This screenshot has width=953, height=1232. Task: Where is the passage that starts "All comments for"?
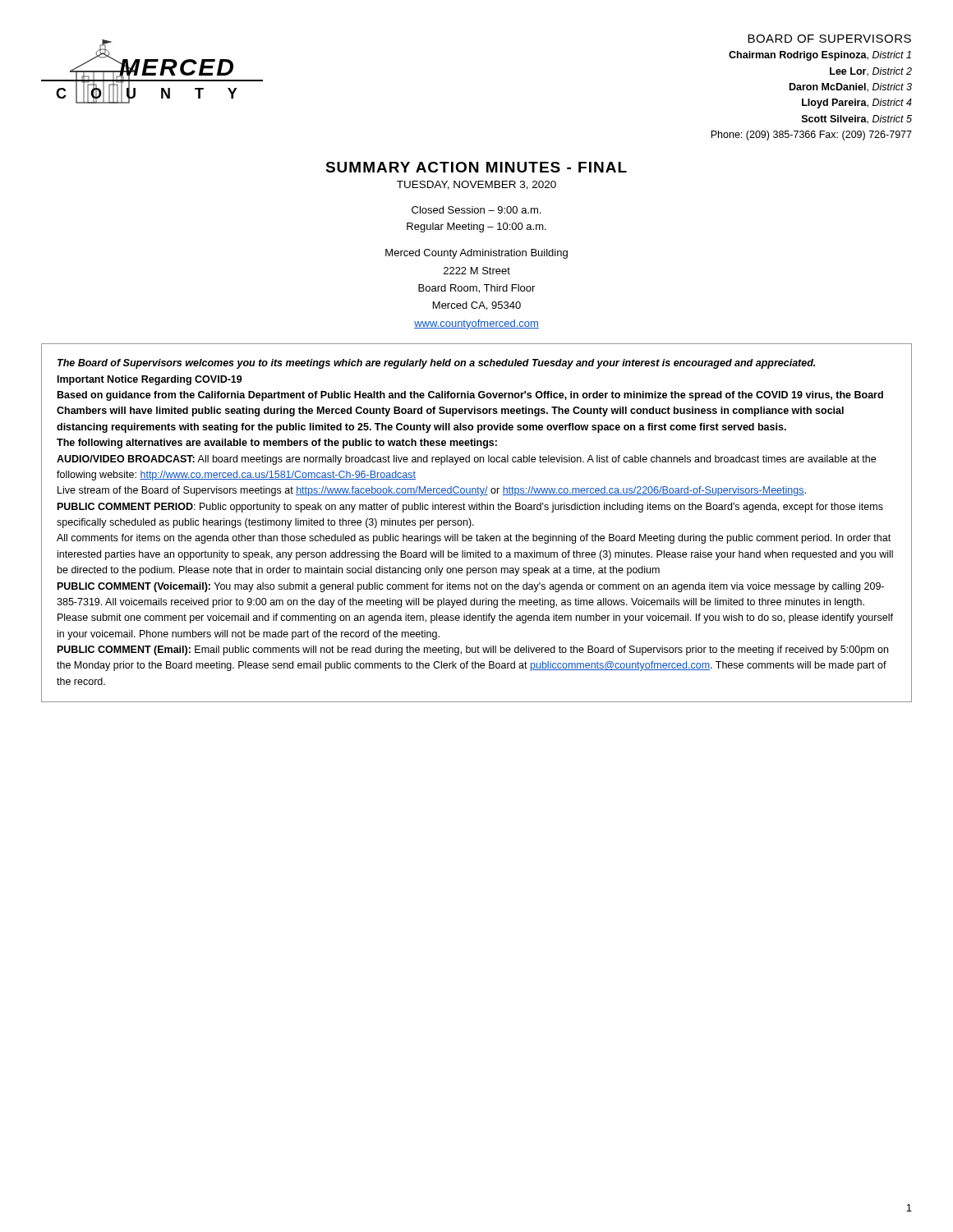point(476,555)
